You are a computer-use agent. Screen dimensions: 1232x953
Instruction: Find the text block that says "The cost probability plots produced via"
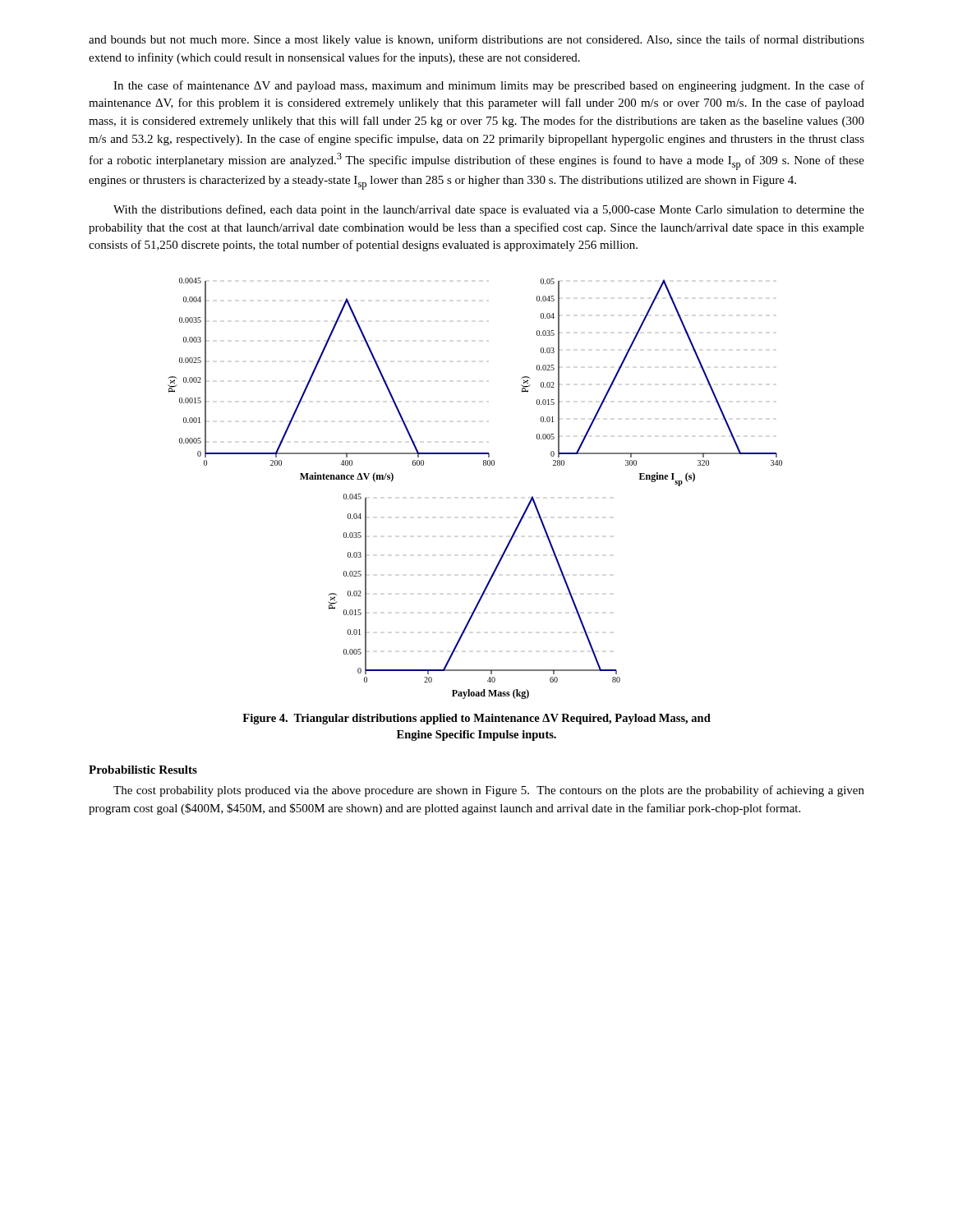tap(476, 800)
